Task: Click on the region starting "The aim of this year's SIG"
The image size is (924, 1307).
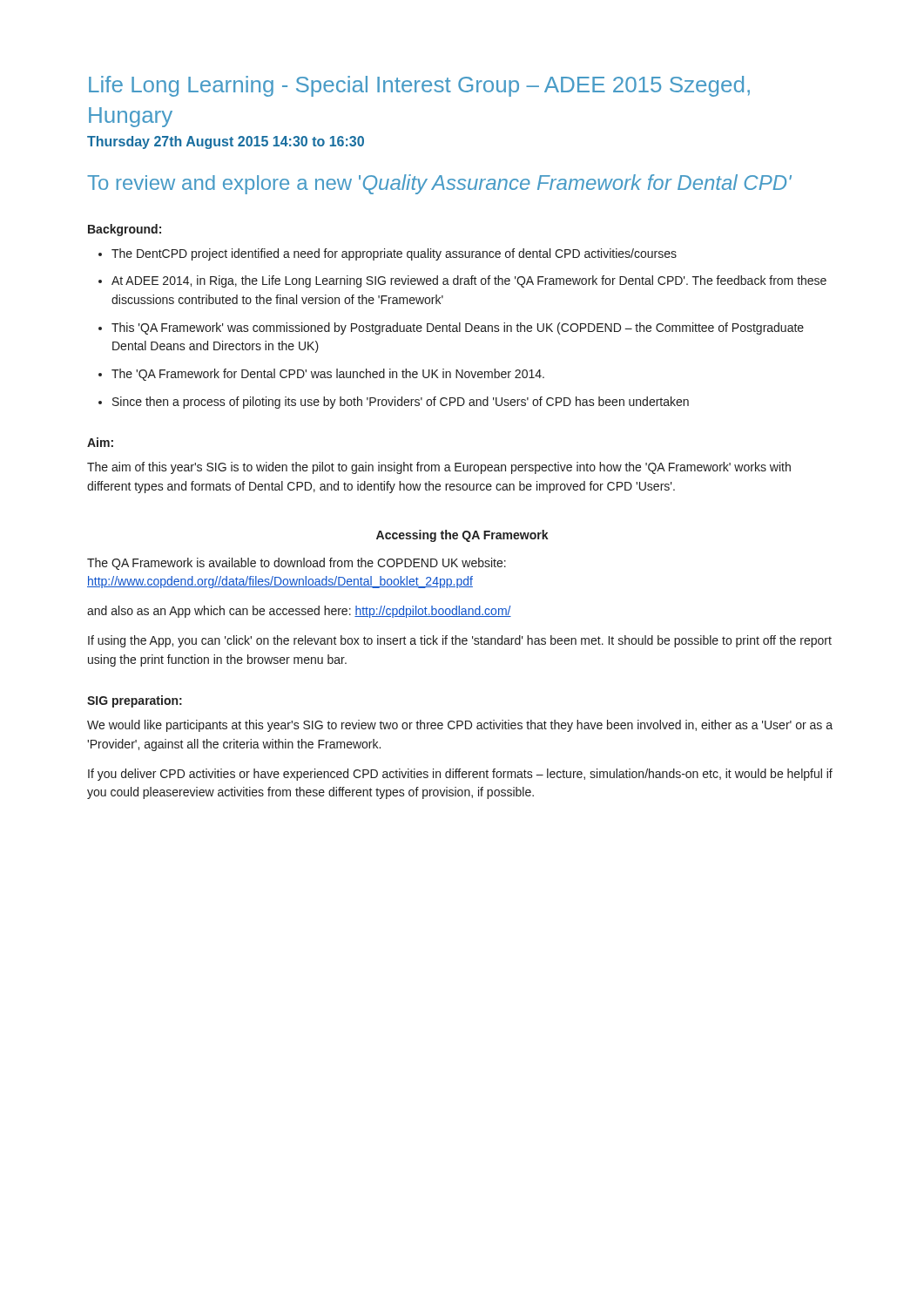Action: click(x=439, y=477)
